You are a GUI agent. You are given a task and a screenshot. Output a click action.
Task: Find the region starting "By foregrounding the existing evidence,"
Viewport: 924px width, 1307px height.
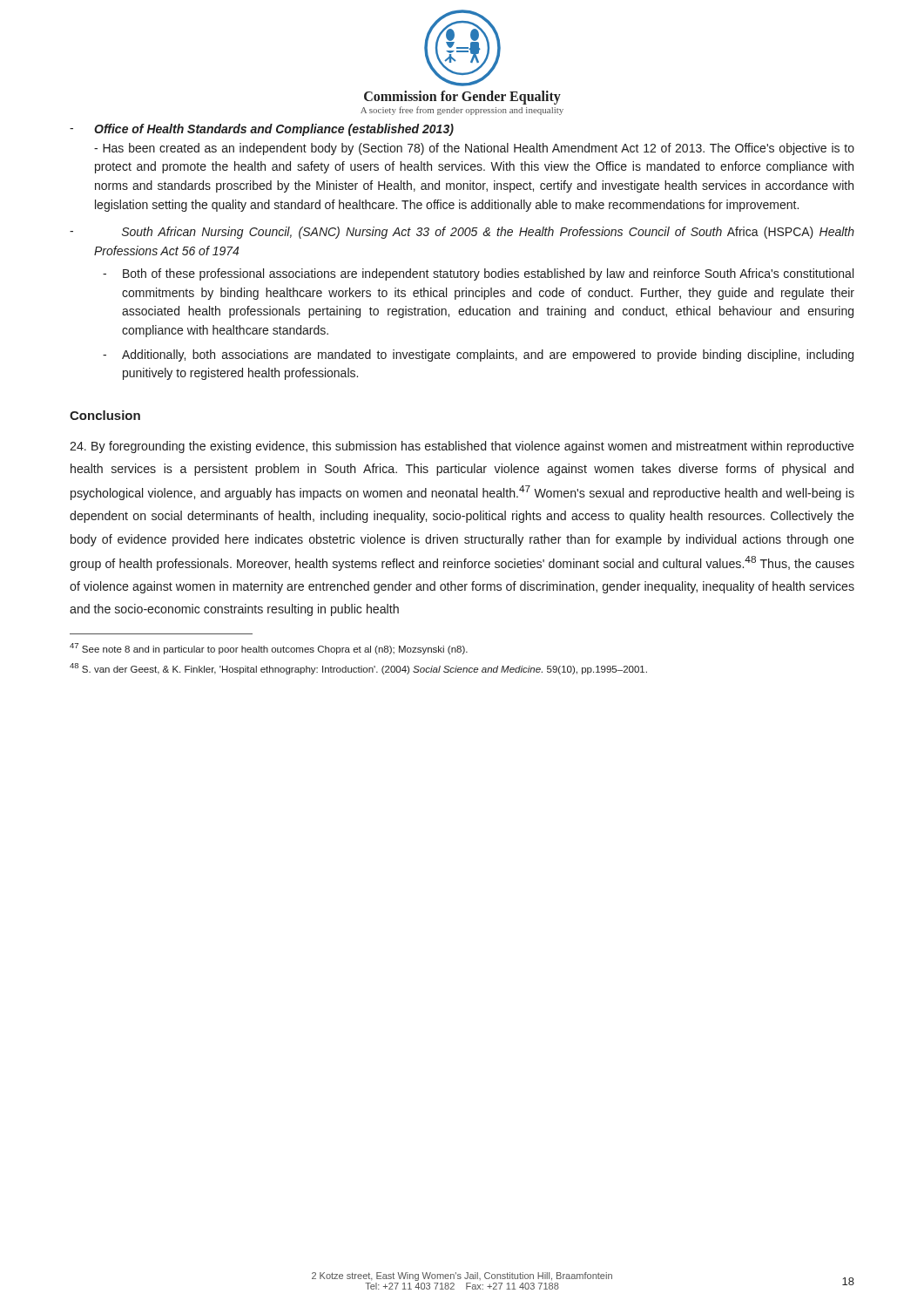(462, 528)
